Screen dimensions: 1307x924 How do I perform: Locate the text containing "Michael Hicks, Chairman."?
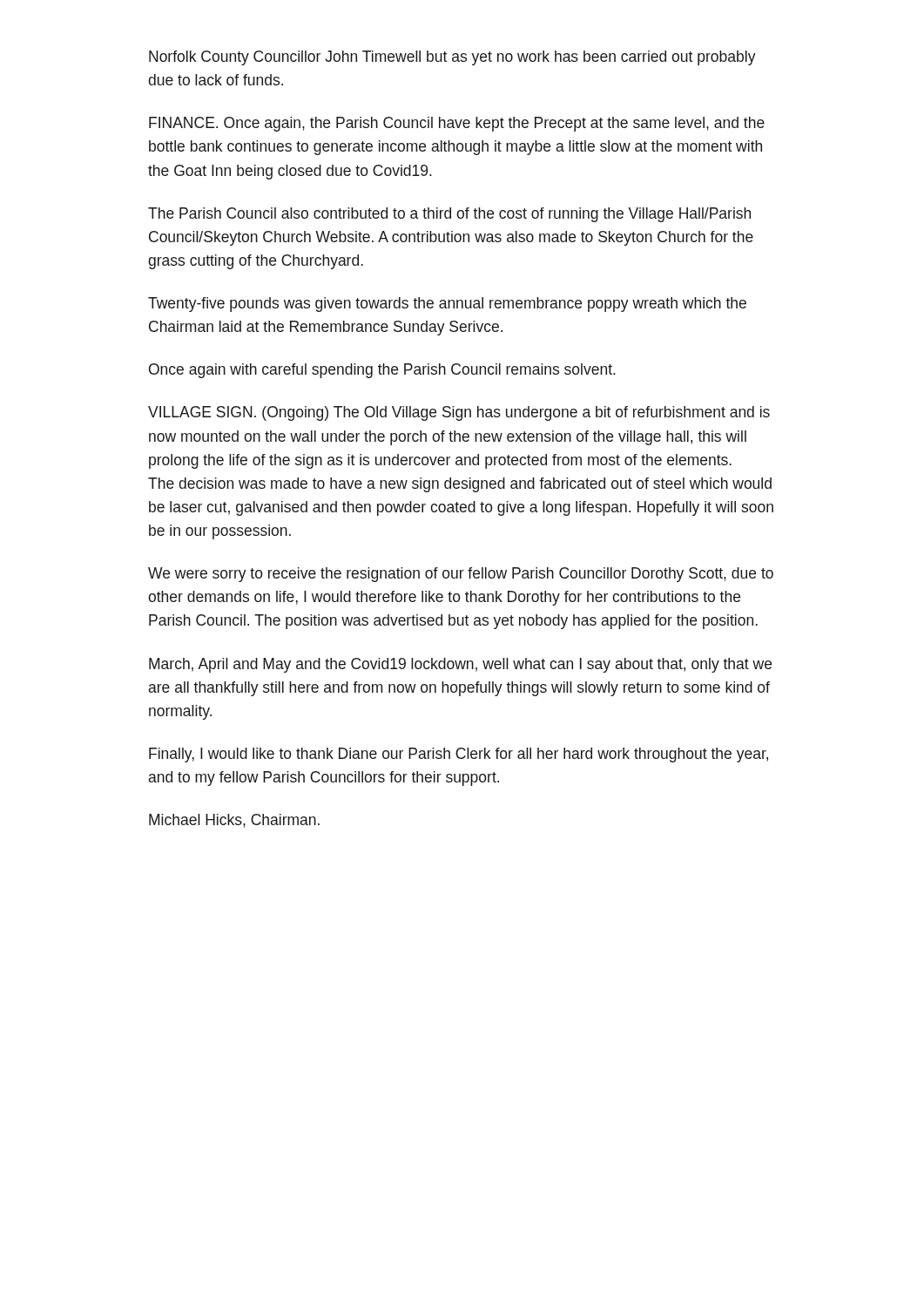[234, 820]
